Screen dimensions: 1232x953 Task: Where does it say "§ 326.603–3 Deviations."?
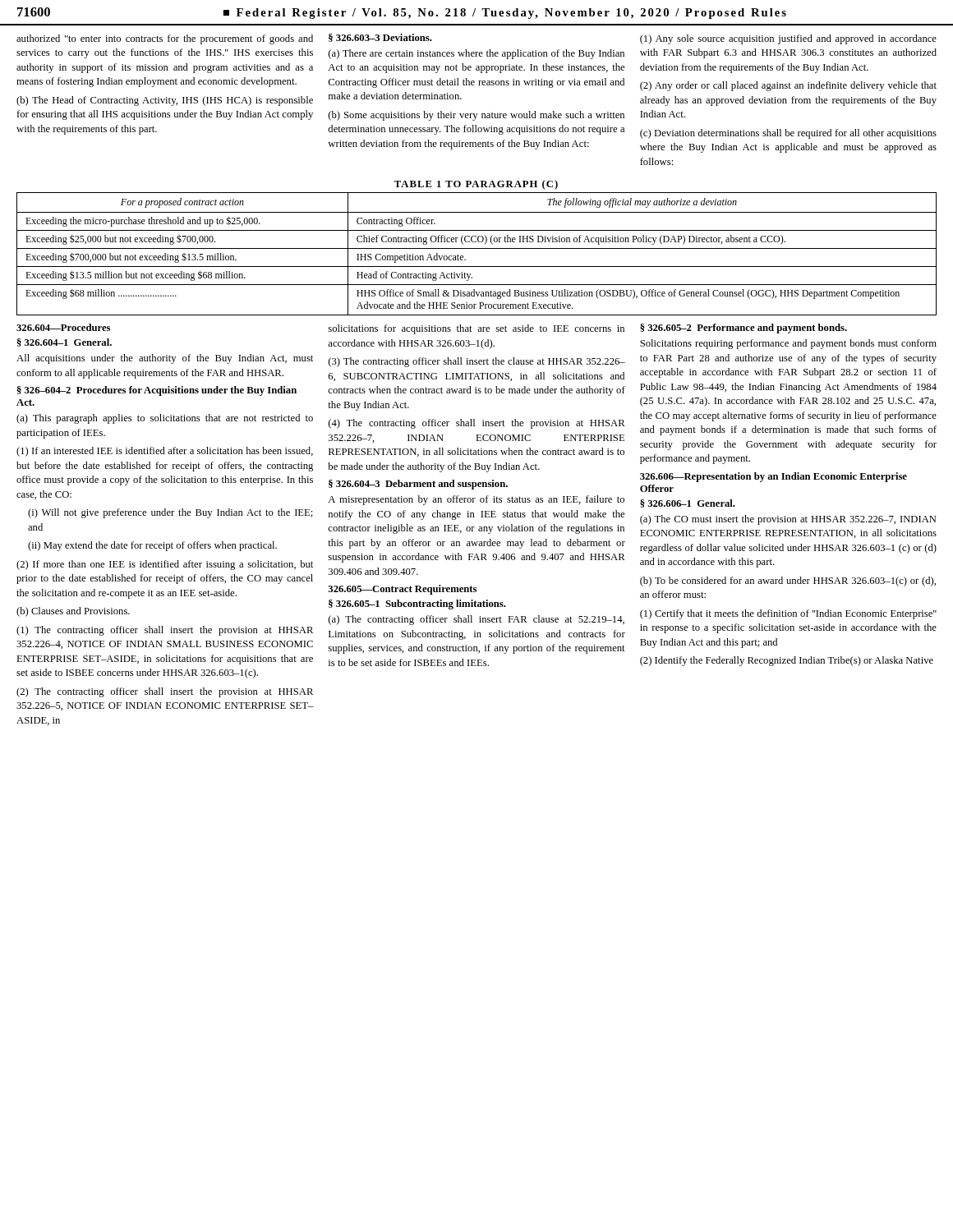pyautogui.click(x=380, y=38)
